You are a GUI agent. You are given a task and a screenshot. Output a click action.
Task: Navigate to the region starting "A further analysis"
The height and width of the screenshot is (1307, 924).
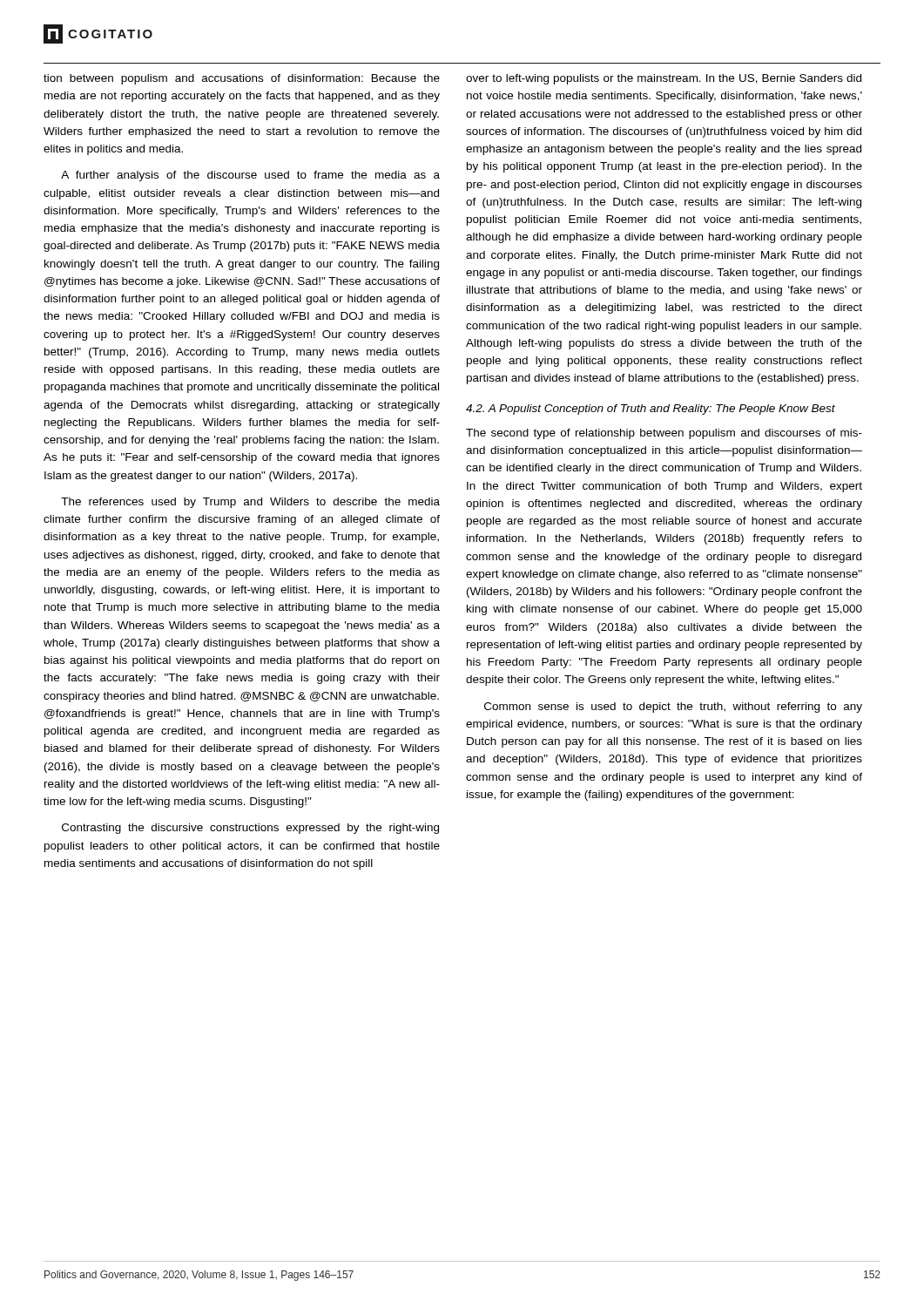tap(242, 325)
